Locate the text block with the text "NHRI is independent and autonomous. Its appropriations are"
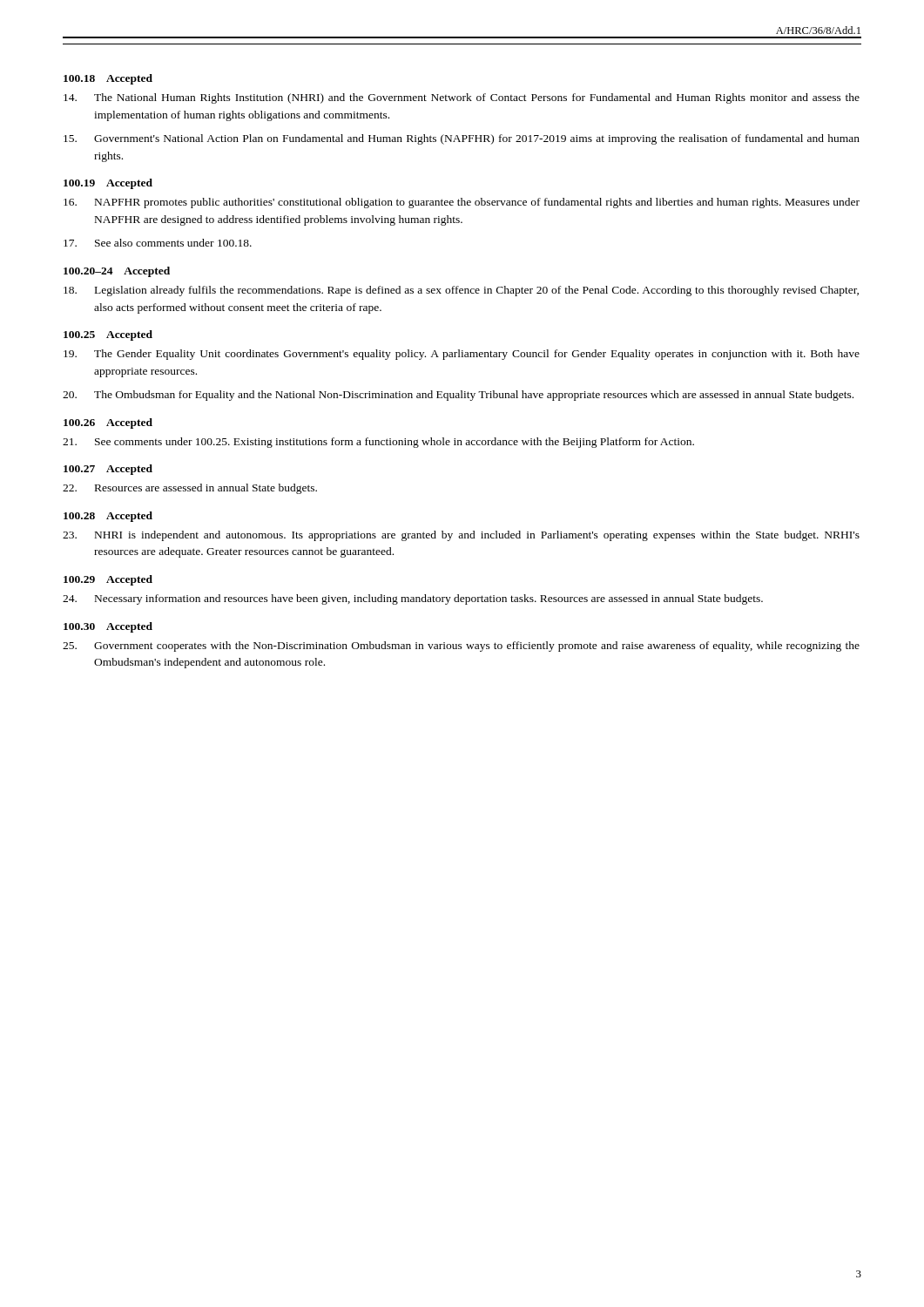Image resolution: width=924 pixels, height=1307 pixels. click(x=461, y=543)
